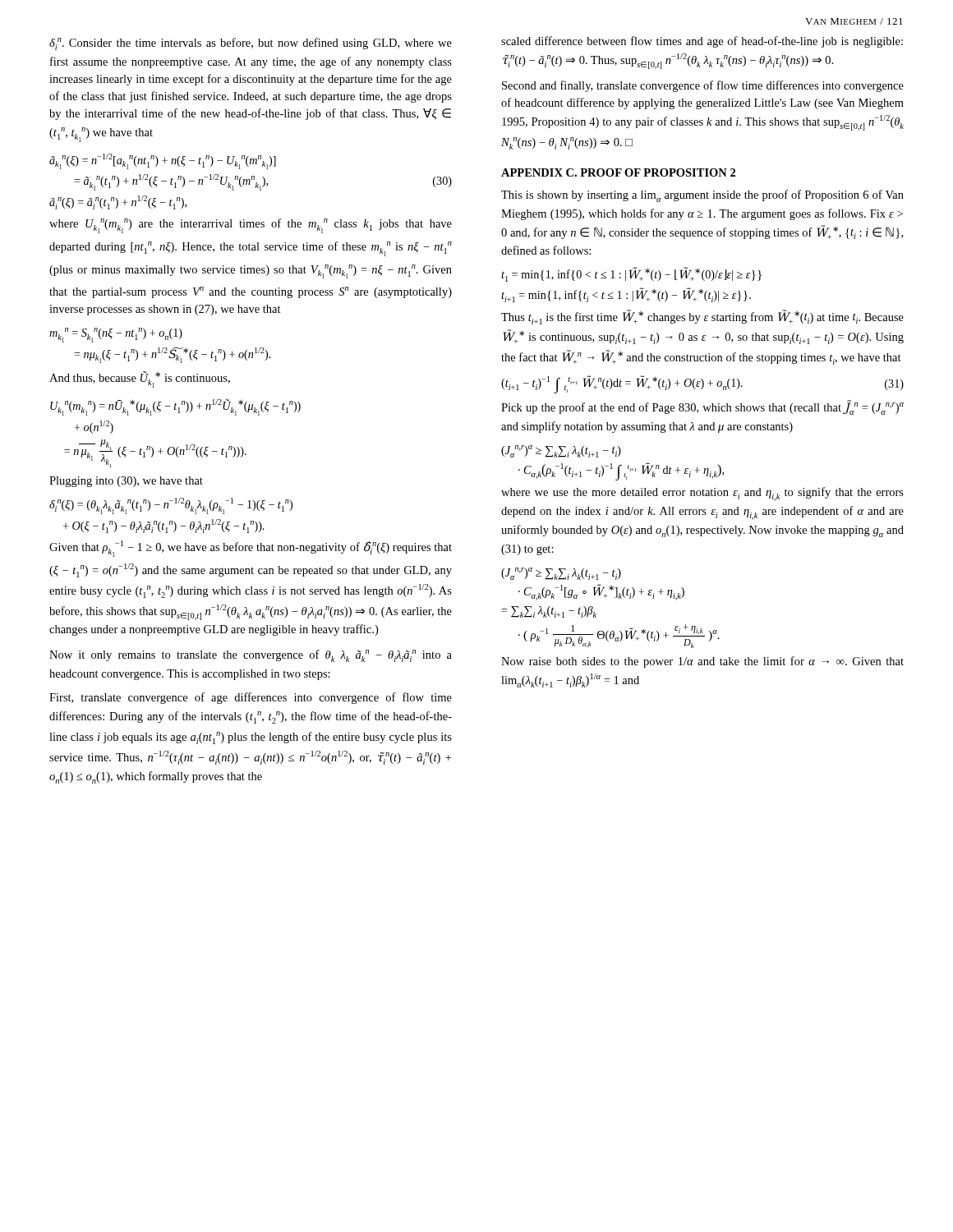Locate the text "APPENDIX C. PROOF OF PROPOSITION 2"
This screenshot has height=1232, width=953.
[x=619, y=172]
